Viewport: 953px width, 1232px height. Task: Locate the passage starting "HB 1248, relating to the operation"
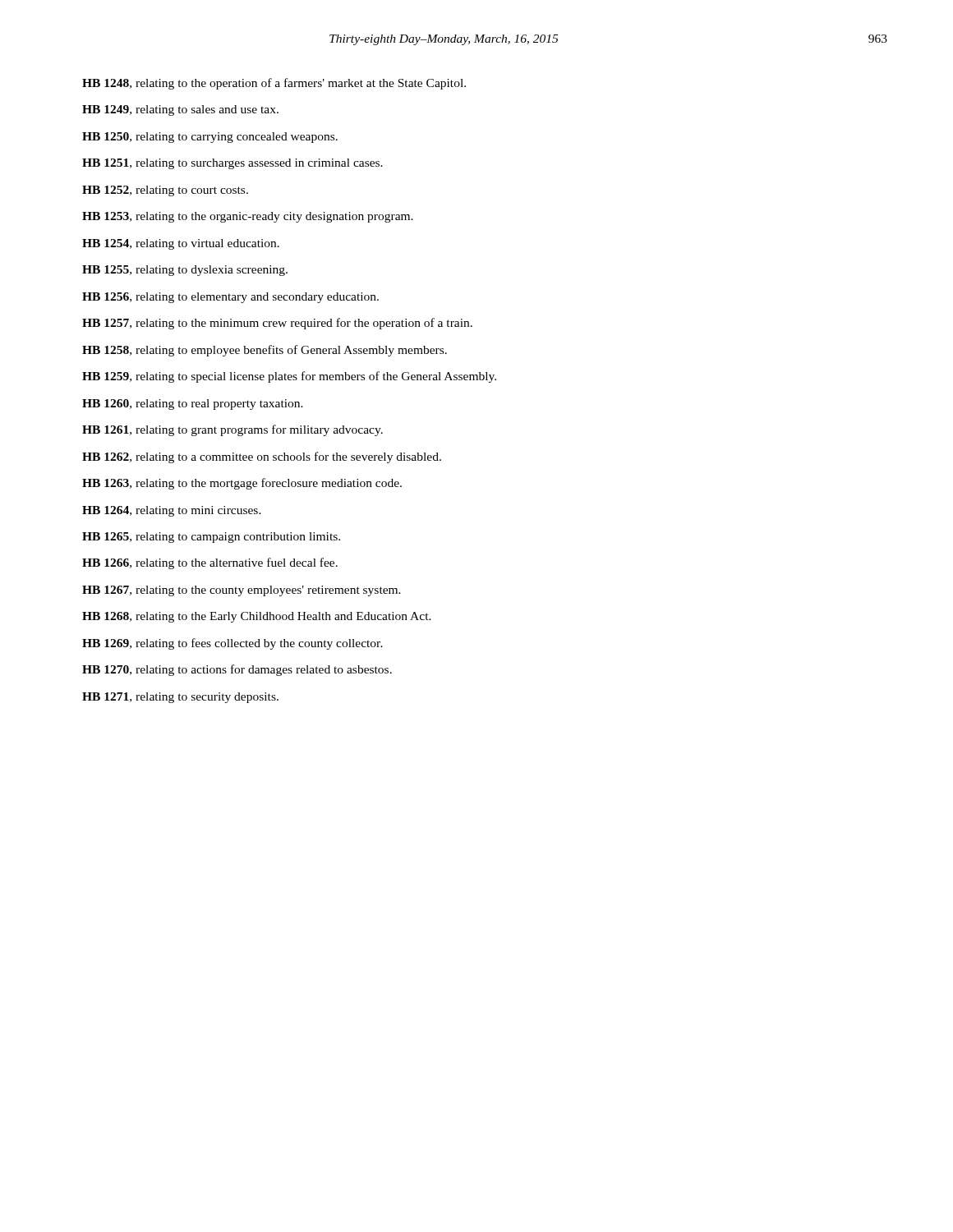pyautogui.click(x=274, y=83)
